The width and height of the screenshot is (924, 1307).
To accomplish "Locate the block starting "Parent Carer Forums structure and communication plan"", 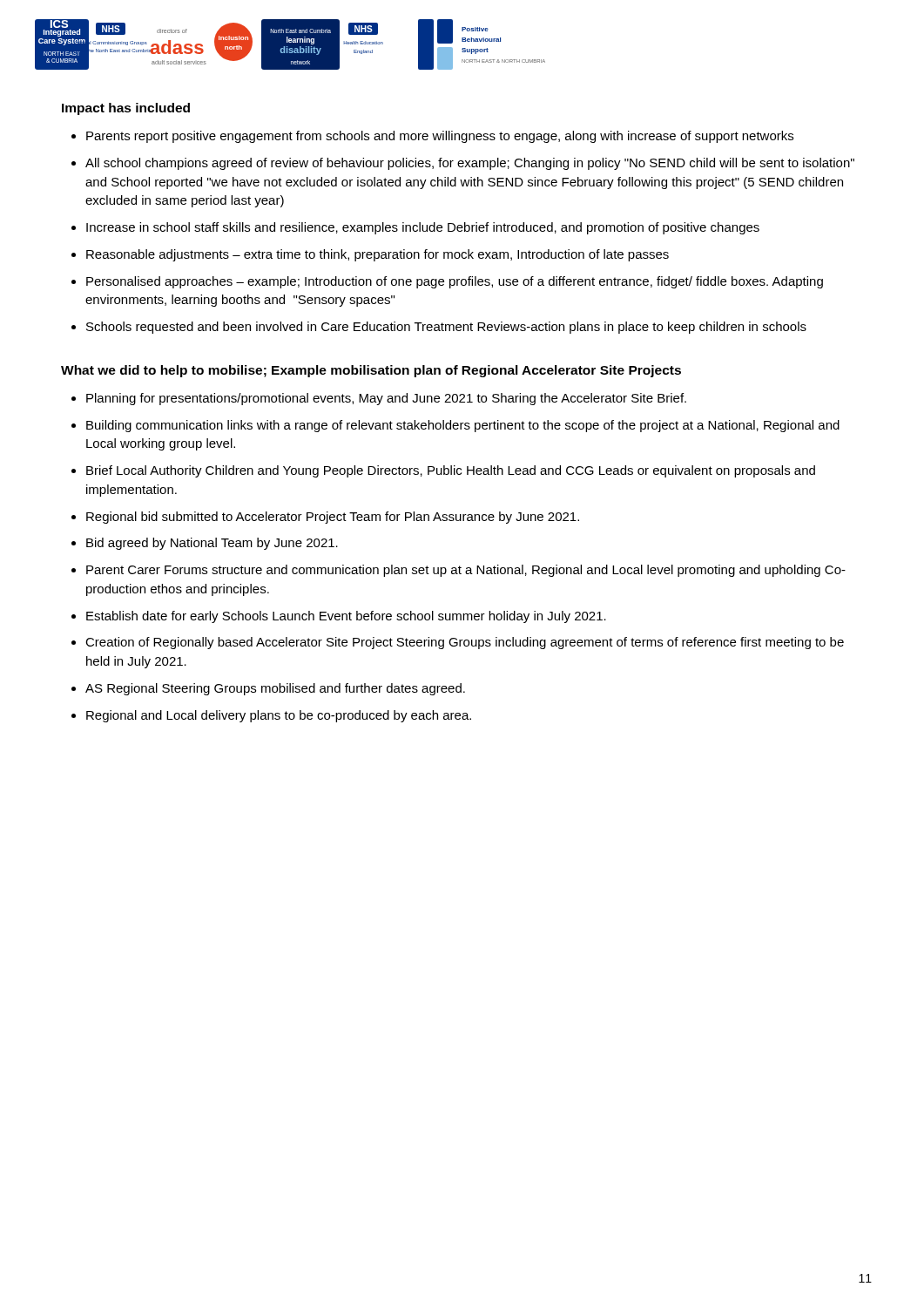I will click(466, 579).
